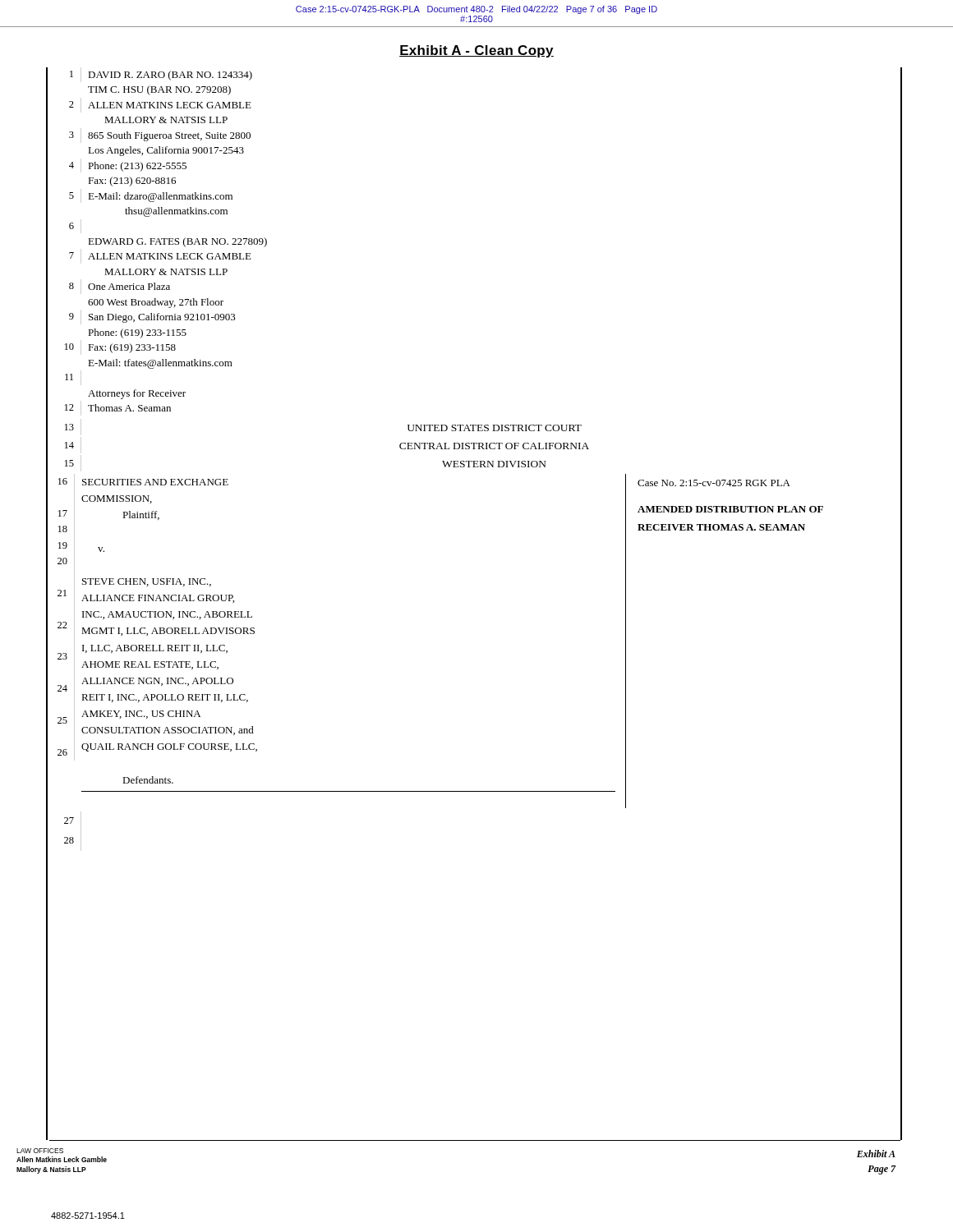Where does it say "Attorneys for Receiver"?
Viewport: 953px width, 1232px height.
pyautogui.click(x=137, y=394)
